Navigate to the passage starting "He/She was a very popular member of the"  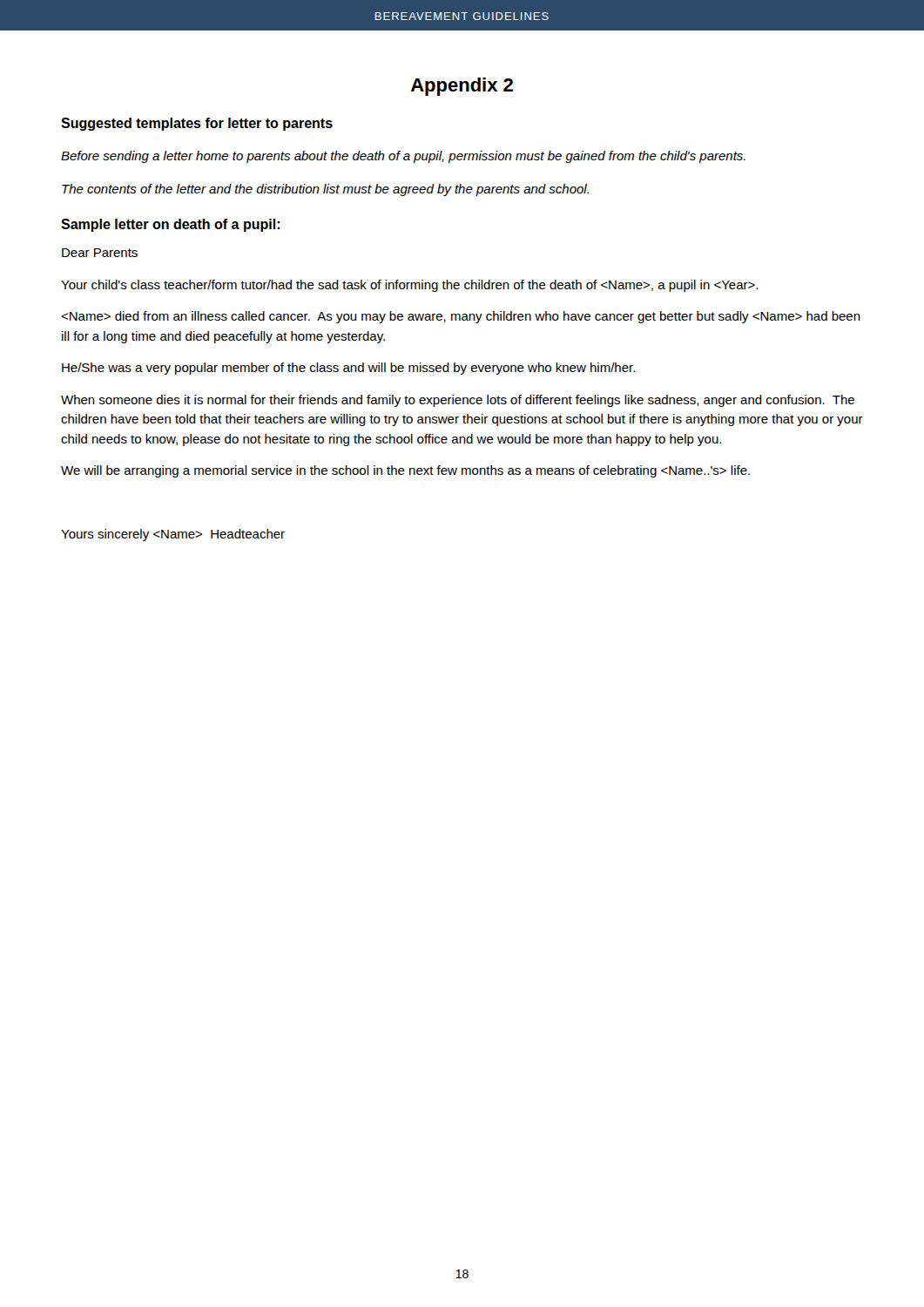348,367
